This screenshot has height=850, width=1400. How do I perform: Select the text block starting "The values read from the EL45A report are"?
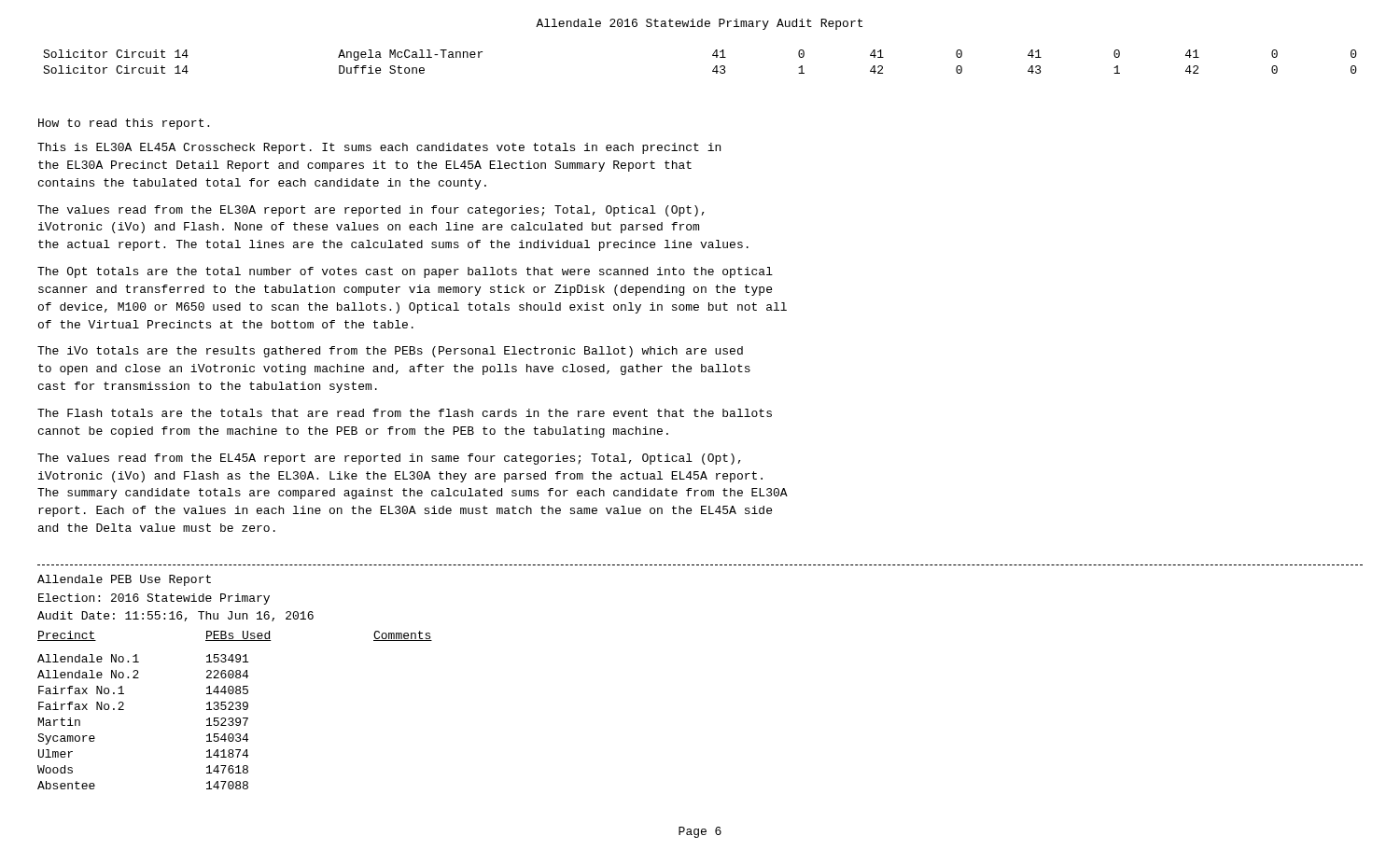tap(700, 494)
